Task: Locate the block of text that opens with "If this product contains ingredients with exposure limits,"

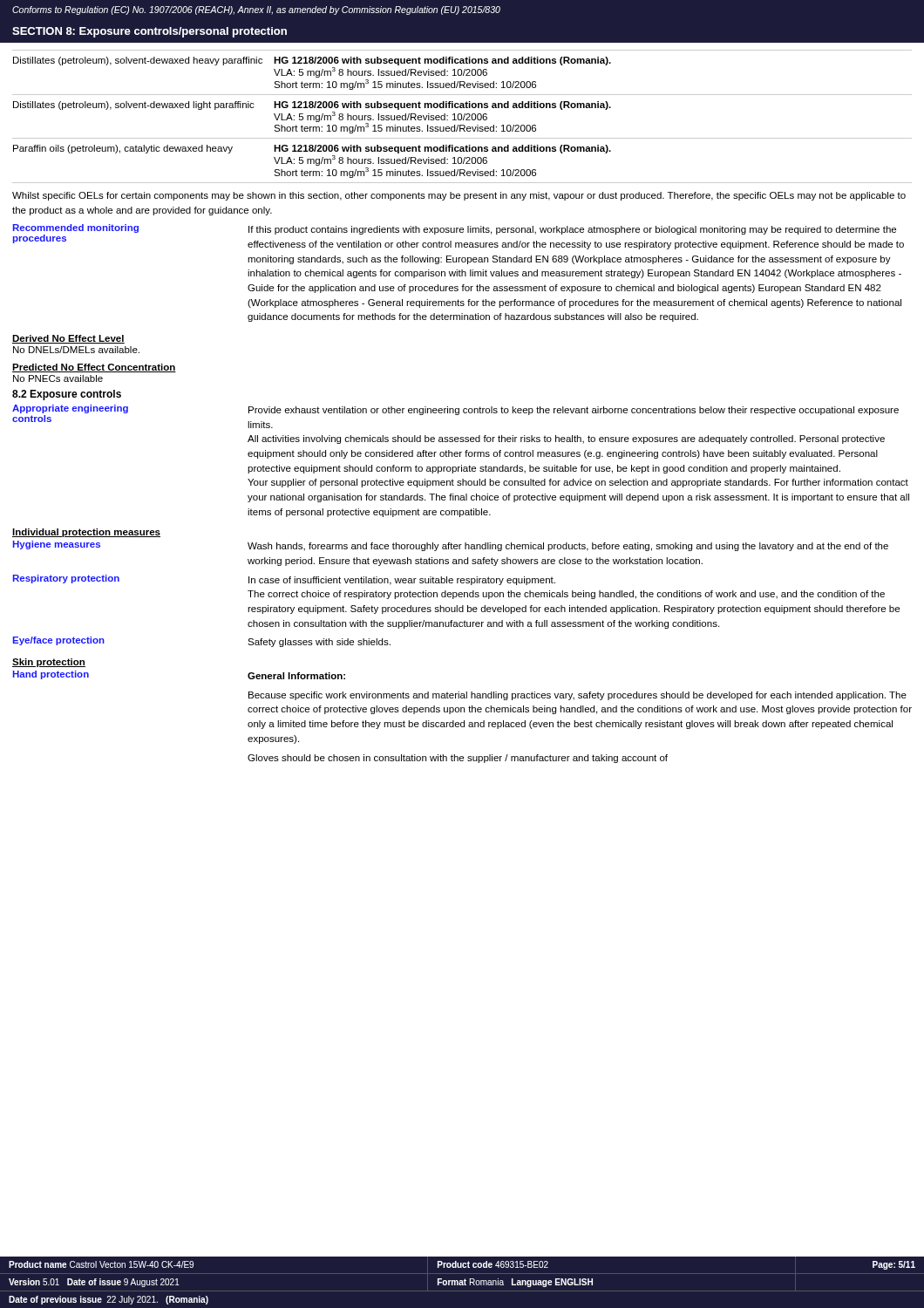Action: tap(576, 273)
